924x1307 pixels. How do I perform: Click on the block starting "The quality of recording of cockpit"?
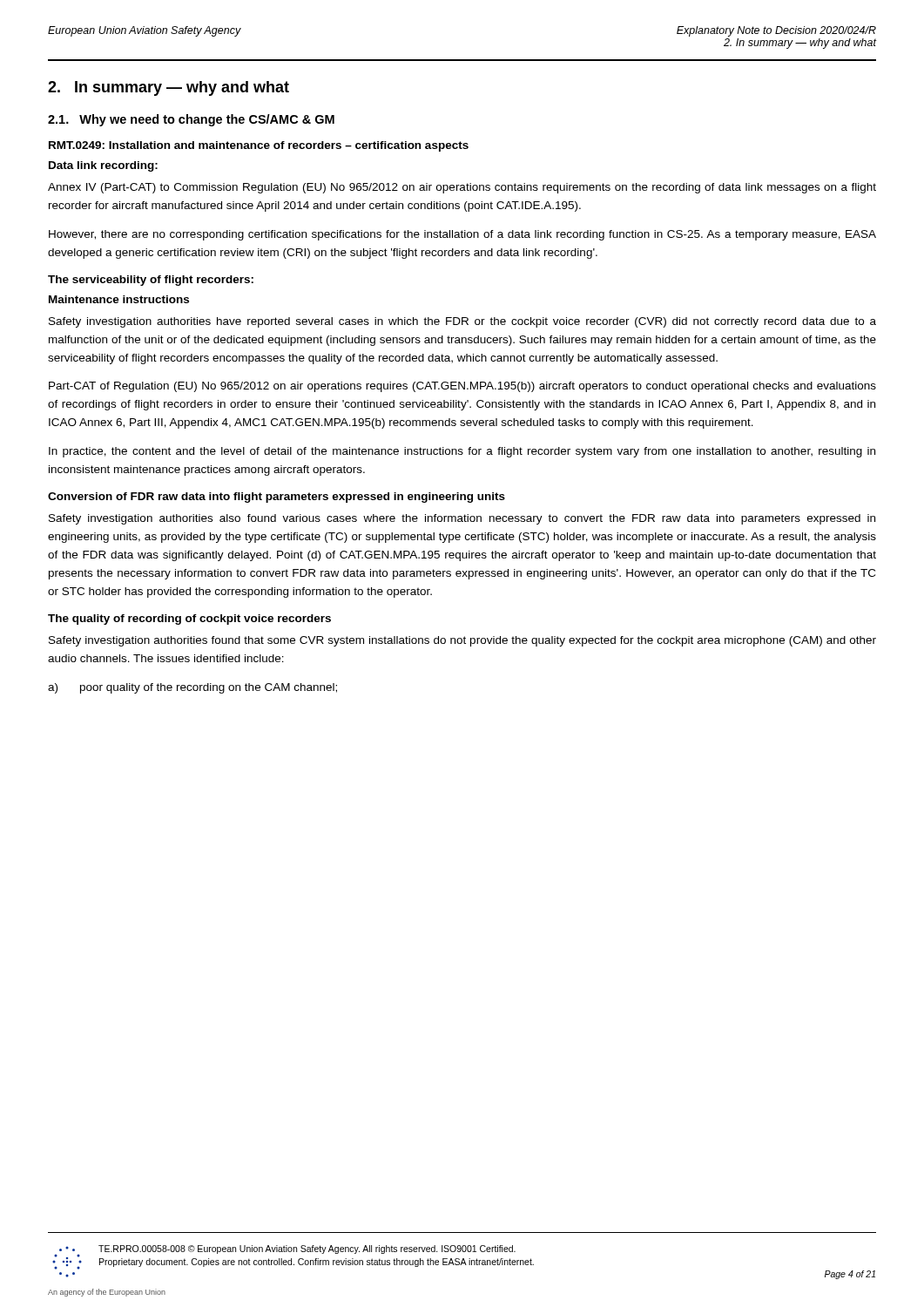(x=189, y=620)
